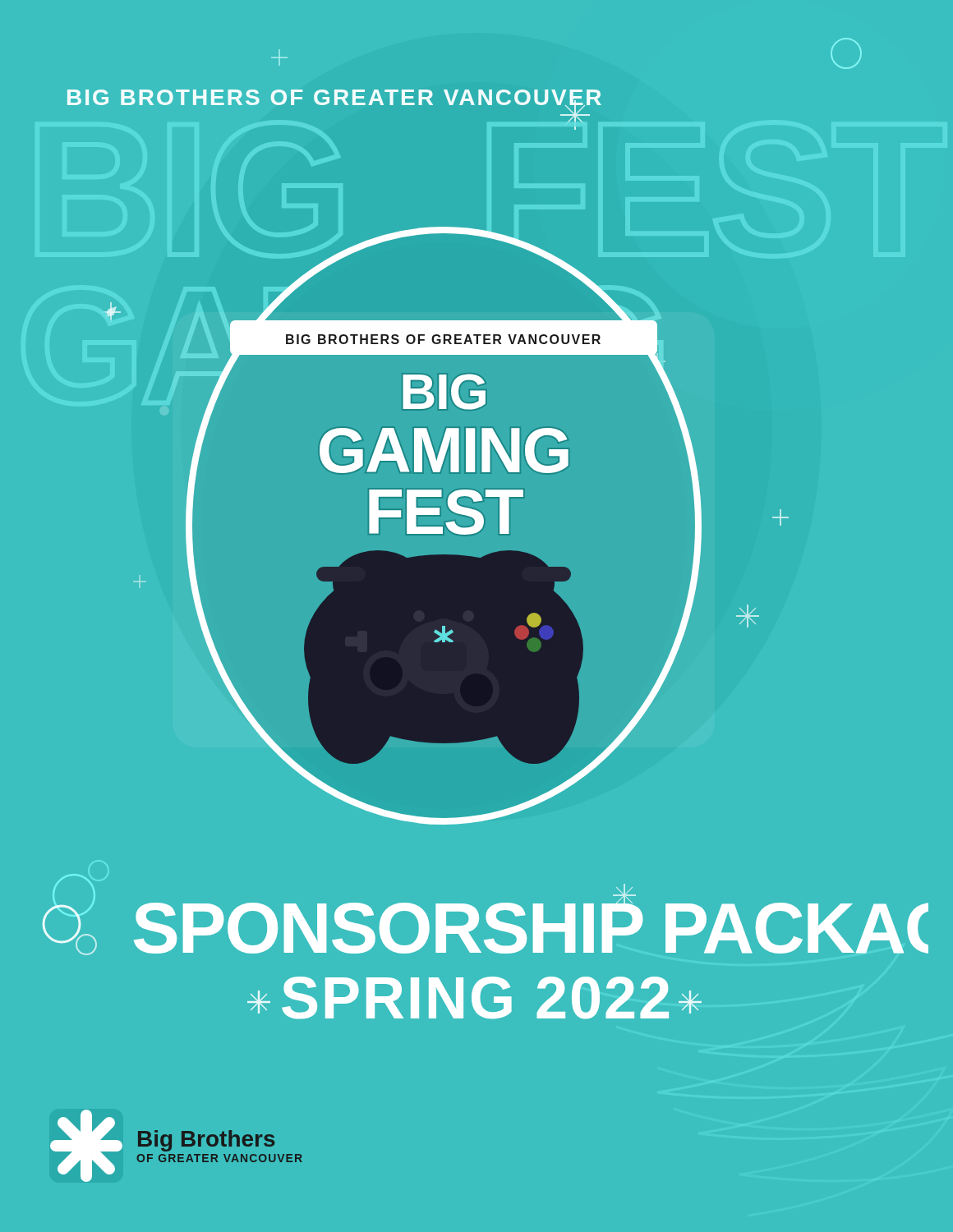
Task: Locate the logo
Action: tap(176, 1146)
